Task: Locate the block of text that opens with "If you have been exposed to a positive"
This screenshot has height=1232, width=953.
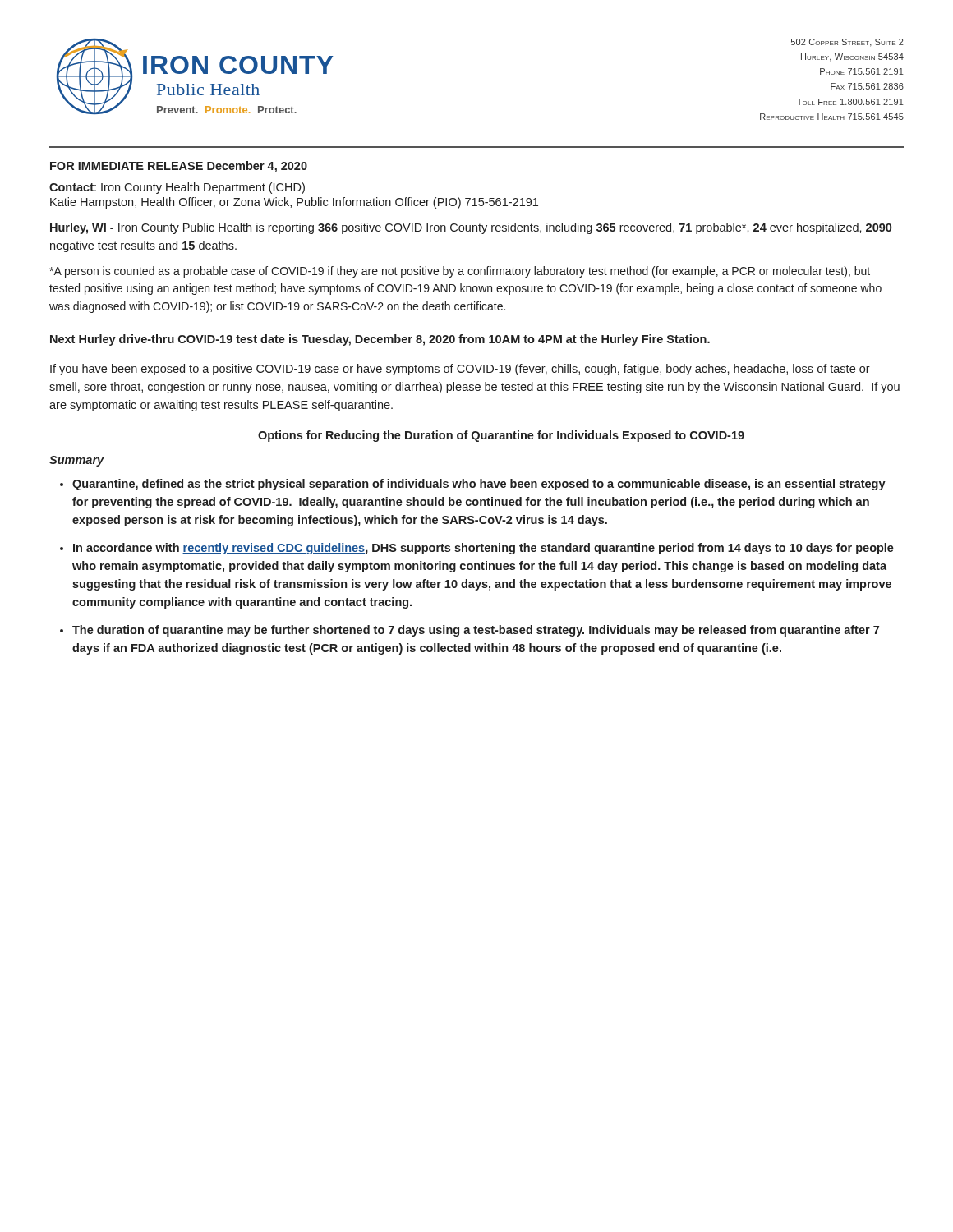Action: [475, 387]
